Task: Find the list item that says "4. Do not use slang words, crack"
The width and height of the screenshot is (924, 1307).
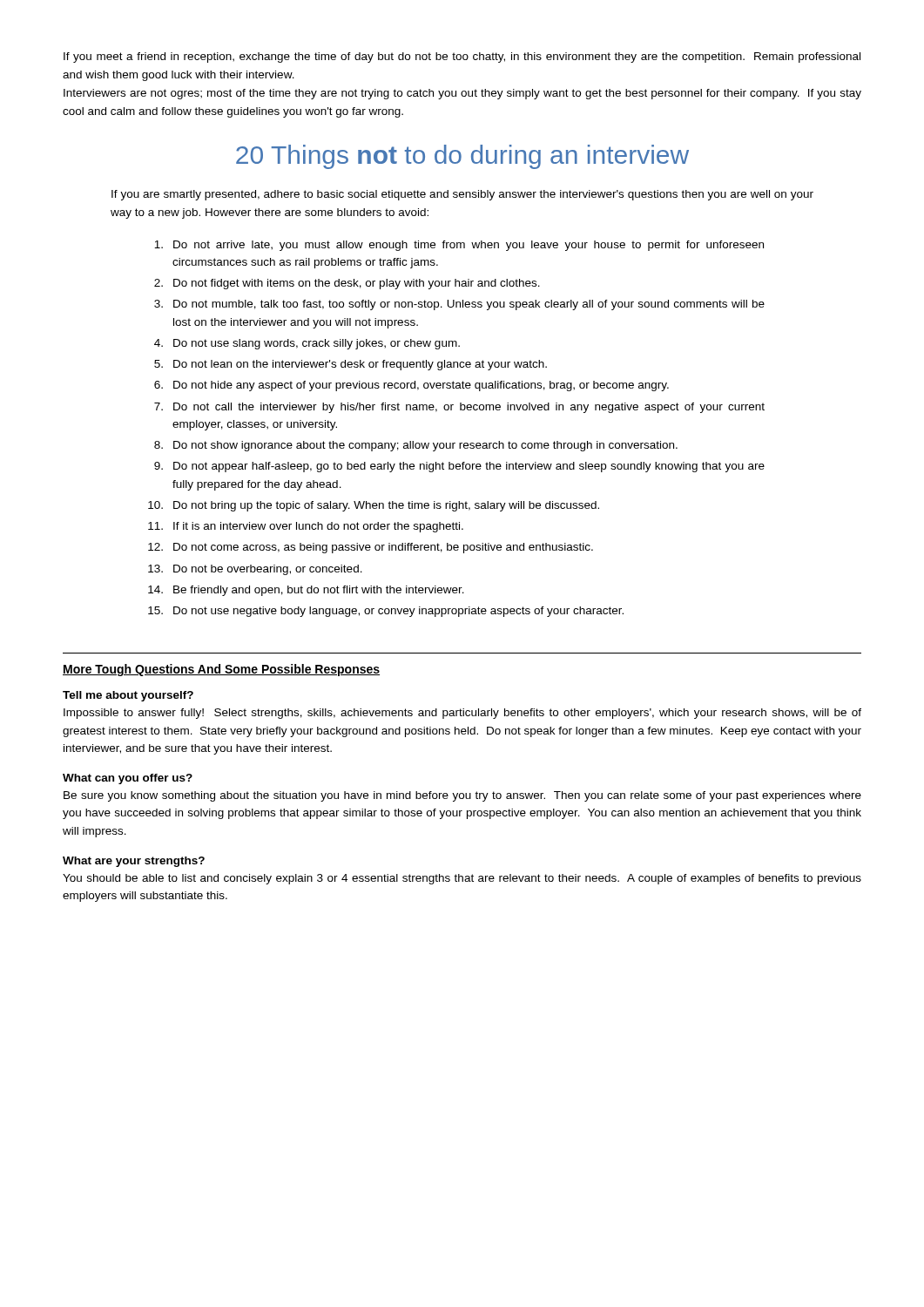Action: click(x=297, y=343)
